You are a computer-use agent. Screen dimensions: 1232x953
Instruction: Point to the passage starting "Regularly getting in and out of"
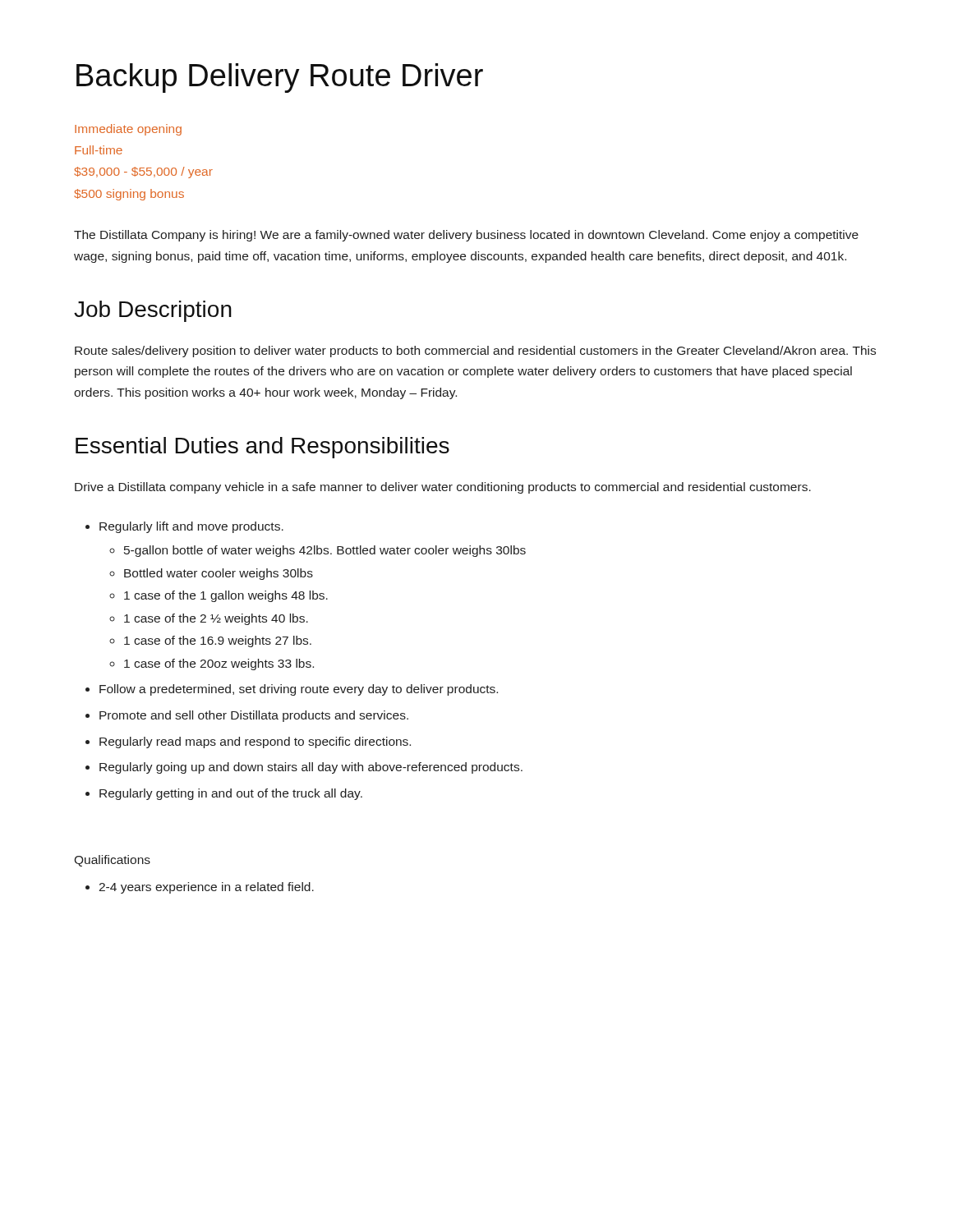pyautogui.click(x=231, y=793)
